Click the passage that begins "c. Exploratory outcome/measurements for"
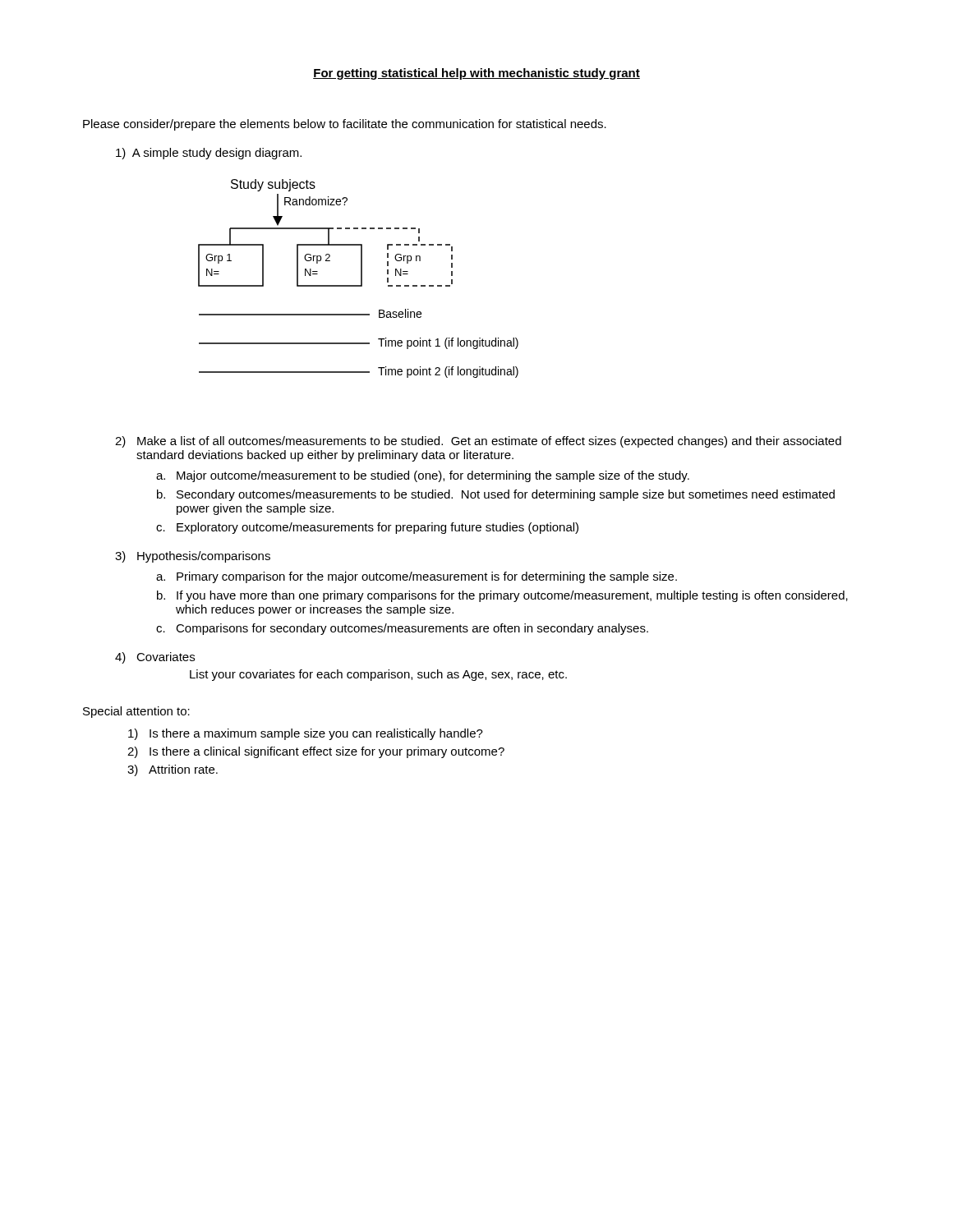Image resolution: width=953 pixels, height=1232 pixels. click(x=368, y=527)
